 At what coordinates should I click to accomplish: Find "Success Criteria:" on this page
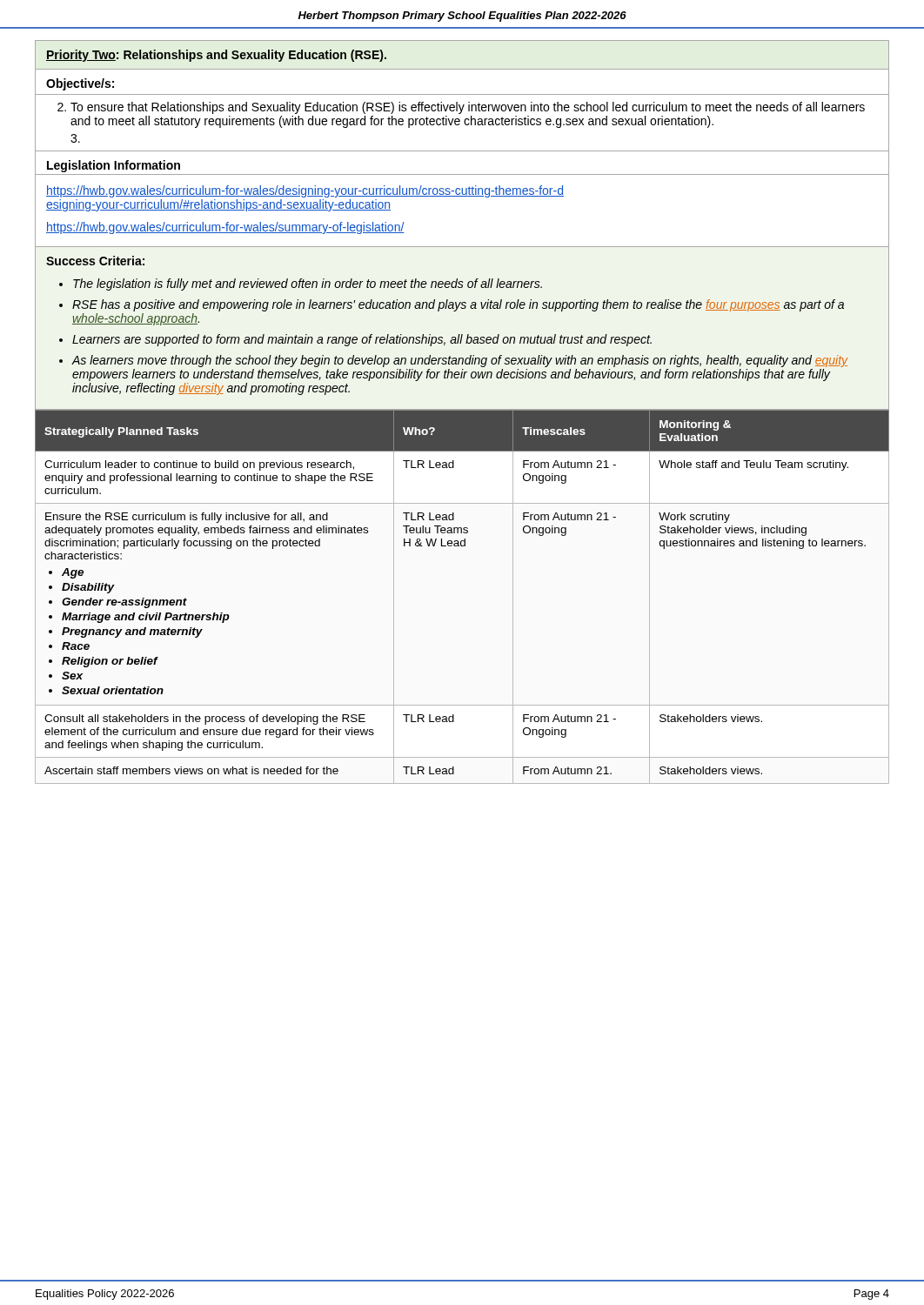(x=96, y=261)
